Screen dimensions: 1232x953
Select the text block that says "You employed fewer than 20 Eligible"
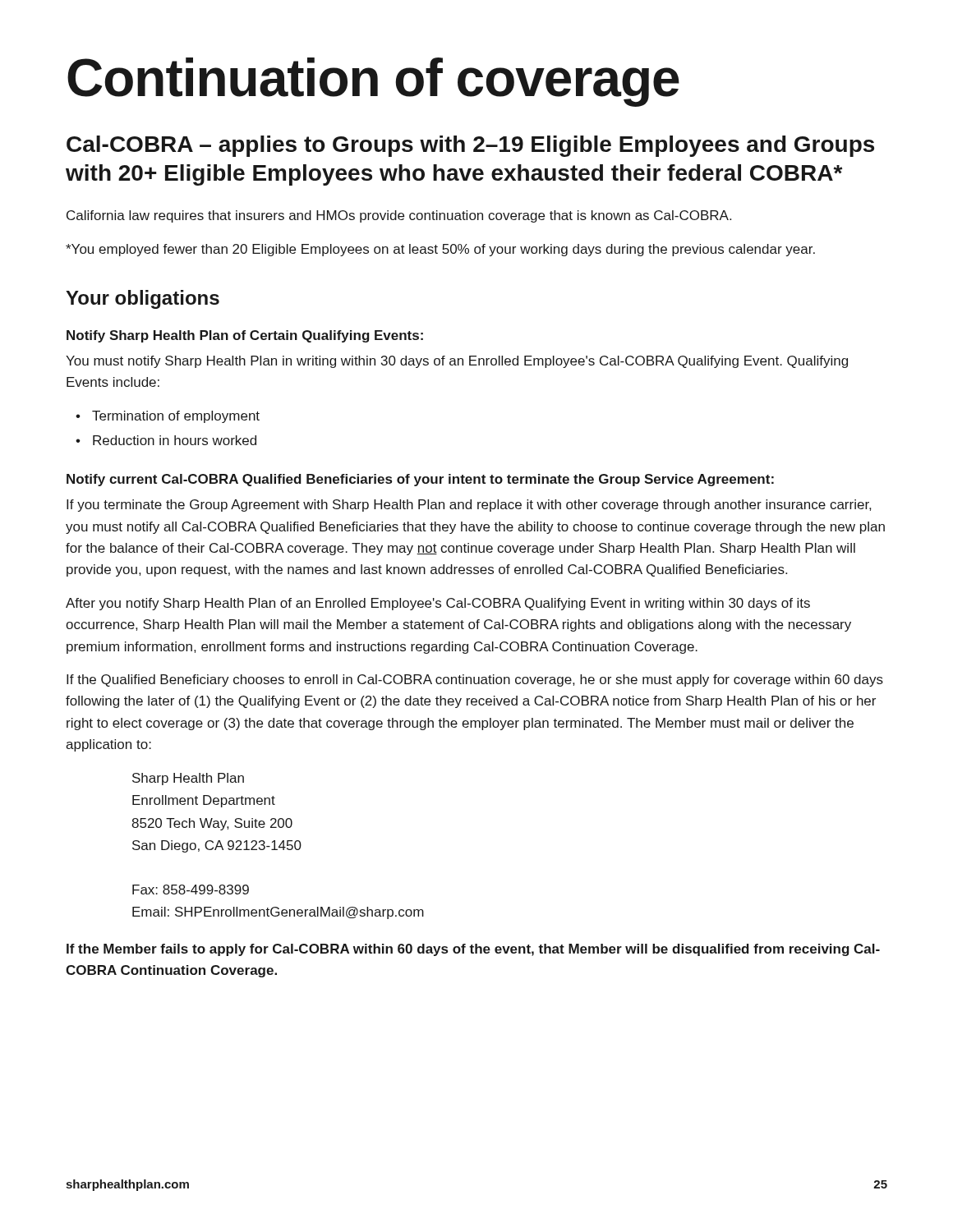[476, 250]
